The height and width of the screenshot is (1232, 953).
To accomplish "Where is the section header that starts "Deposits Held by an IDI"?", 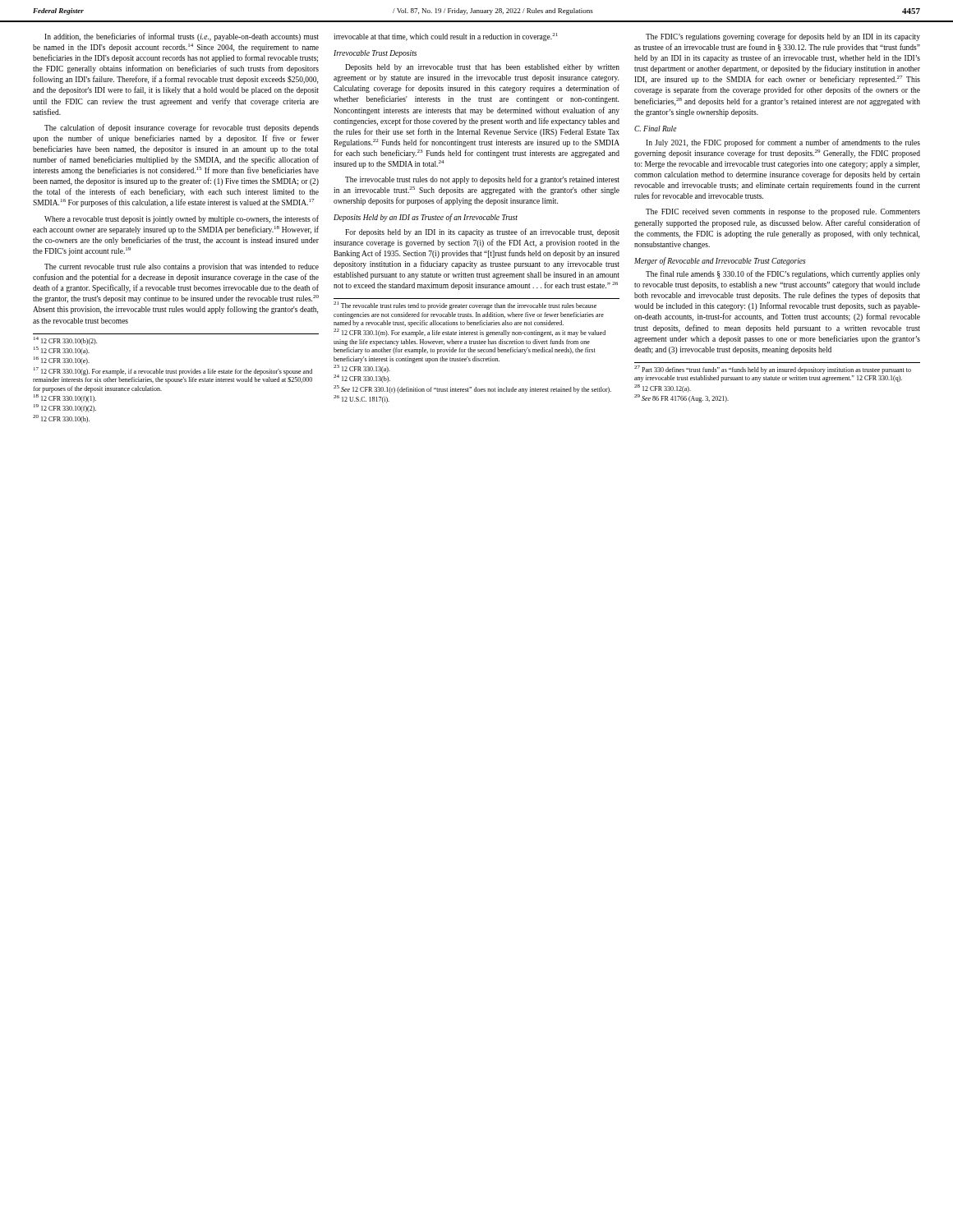I will click(x=426, y=218).
